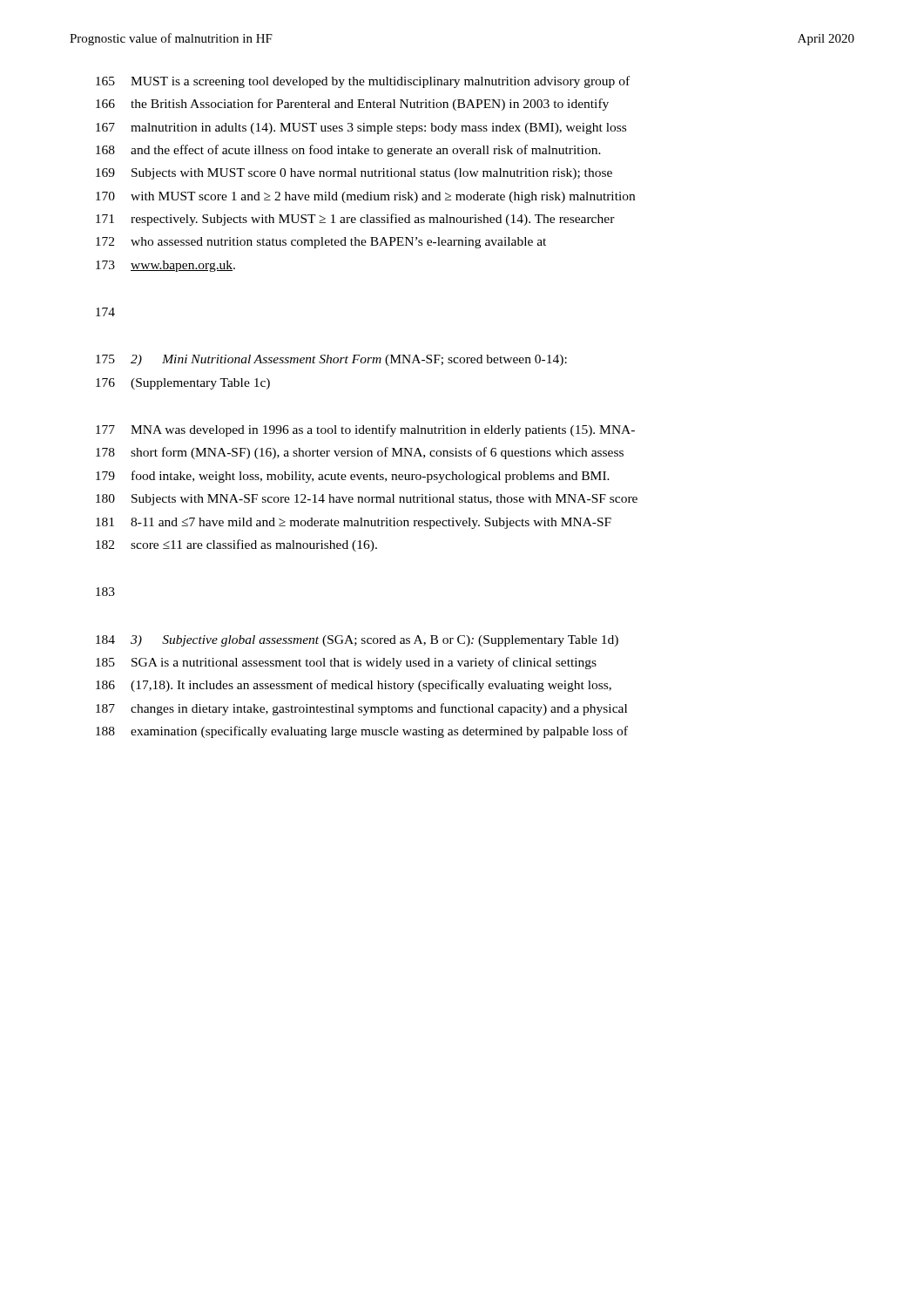Select the list item that says "188 examination (specifically evaluating large muscle wasting"

click(462, 731)
